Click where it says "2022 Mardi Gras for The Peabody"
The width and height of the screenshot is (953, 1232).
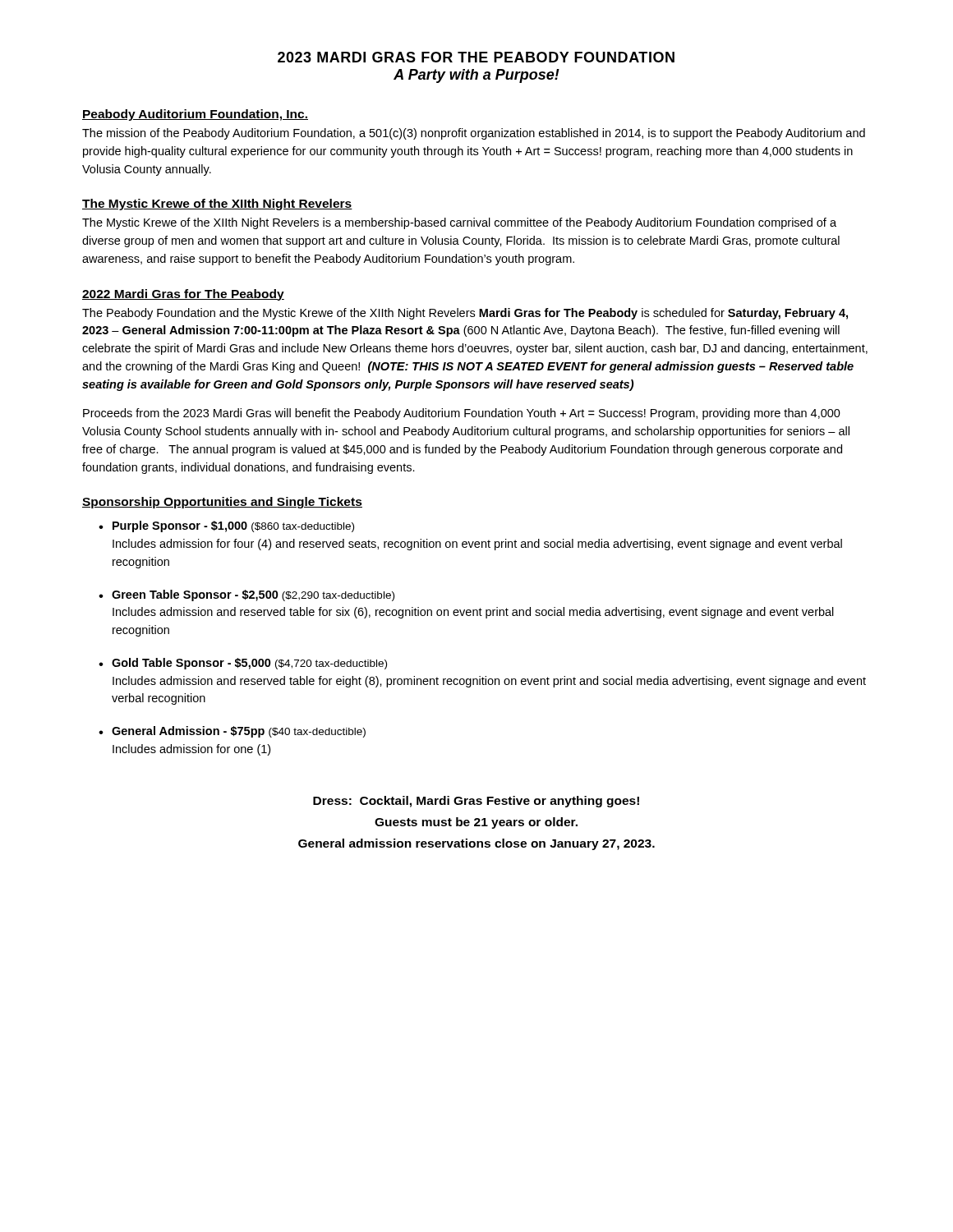coord(183,293)
